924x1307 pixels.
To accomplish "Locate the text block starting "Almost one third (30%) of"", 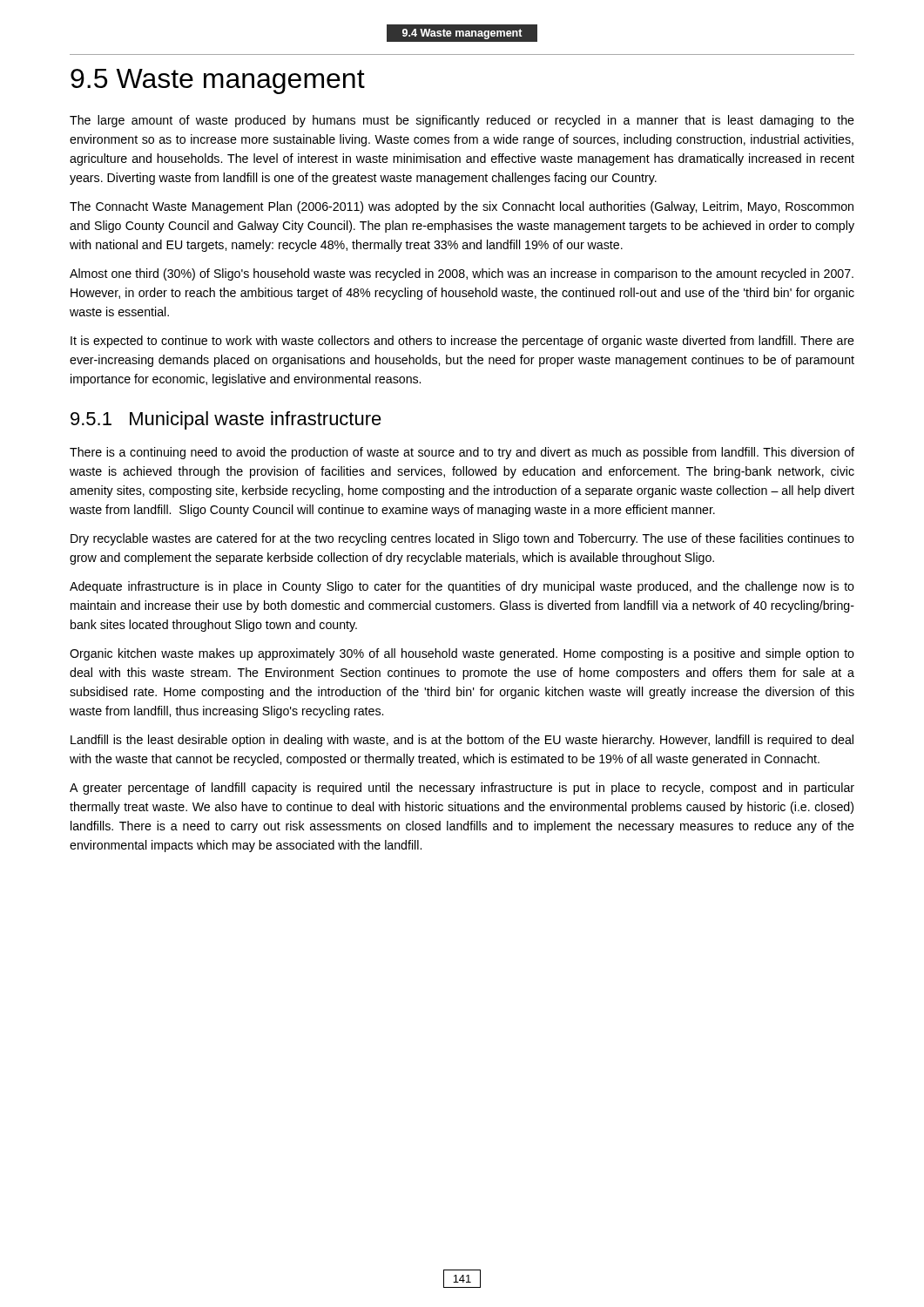I will [x=462, y=293].
